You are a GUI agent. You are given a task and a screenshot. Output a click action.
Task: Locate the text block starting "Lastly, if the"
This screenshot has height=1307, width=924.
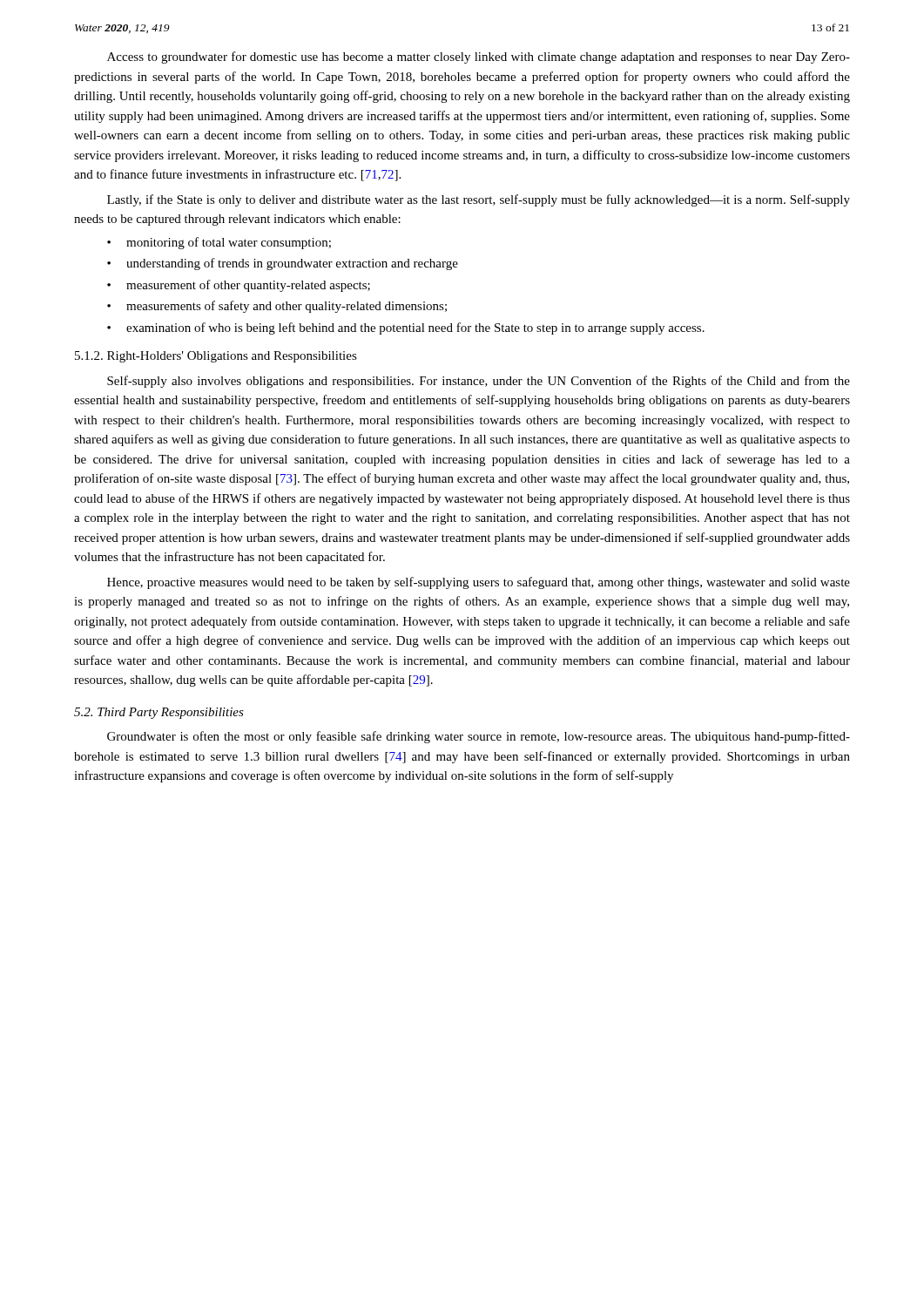click(462, 209)
